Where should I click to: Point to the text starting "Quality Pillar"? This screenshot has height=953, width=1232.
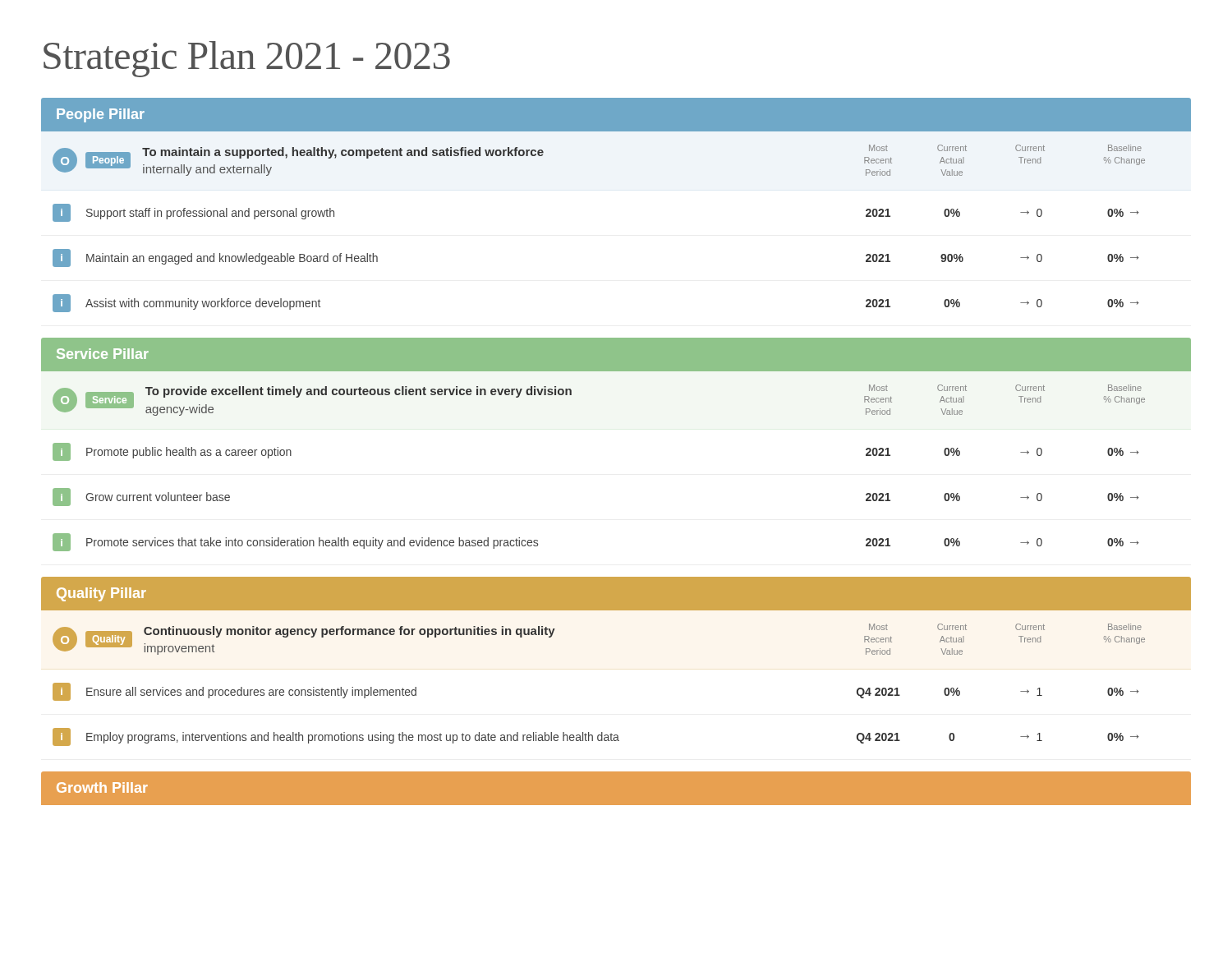pyautogui.click(x=101, y=593)
